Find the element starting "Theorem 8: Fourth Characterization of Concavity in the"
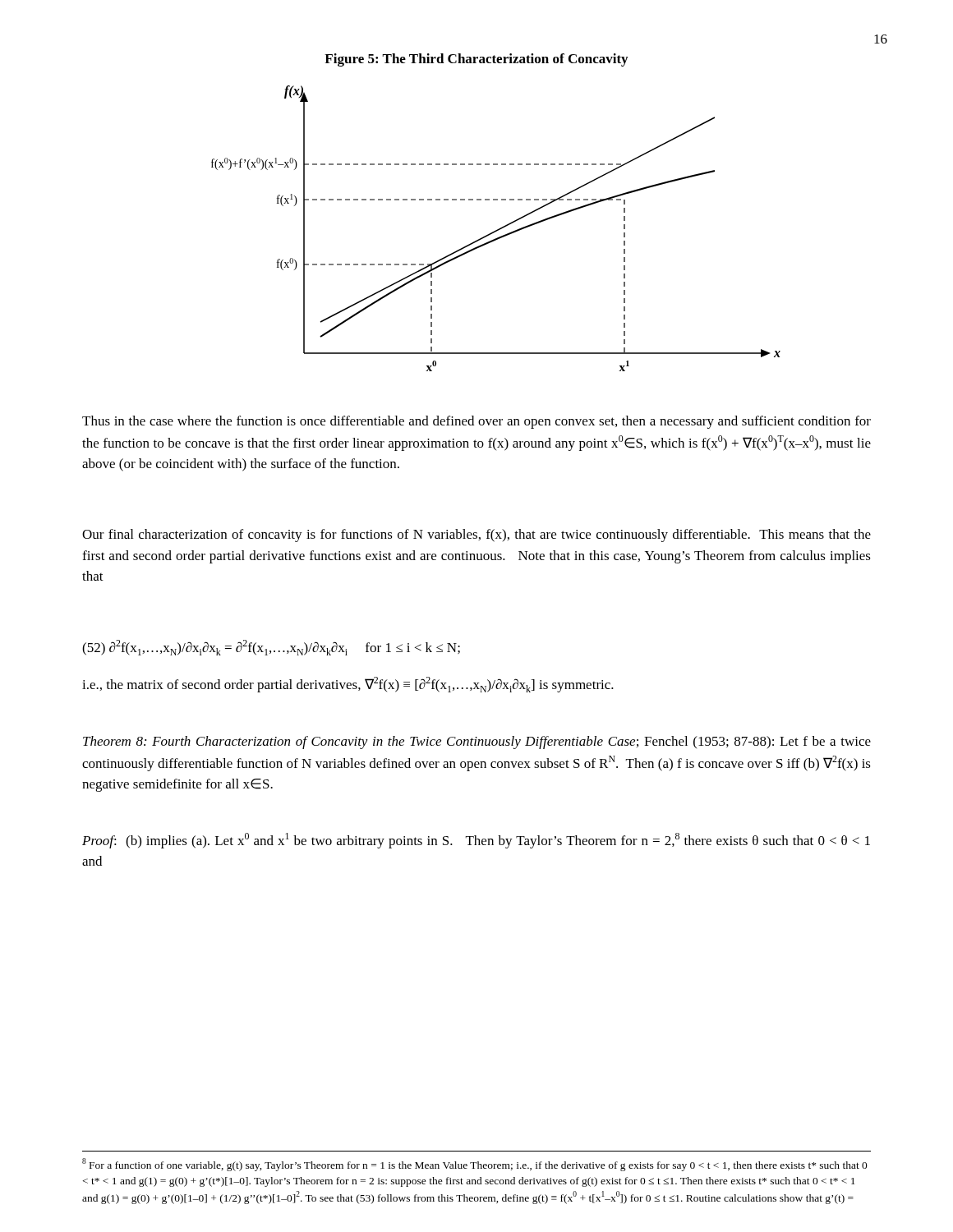This screenshot has height=1232, width=953. [476, 762]
